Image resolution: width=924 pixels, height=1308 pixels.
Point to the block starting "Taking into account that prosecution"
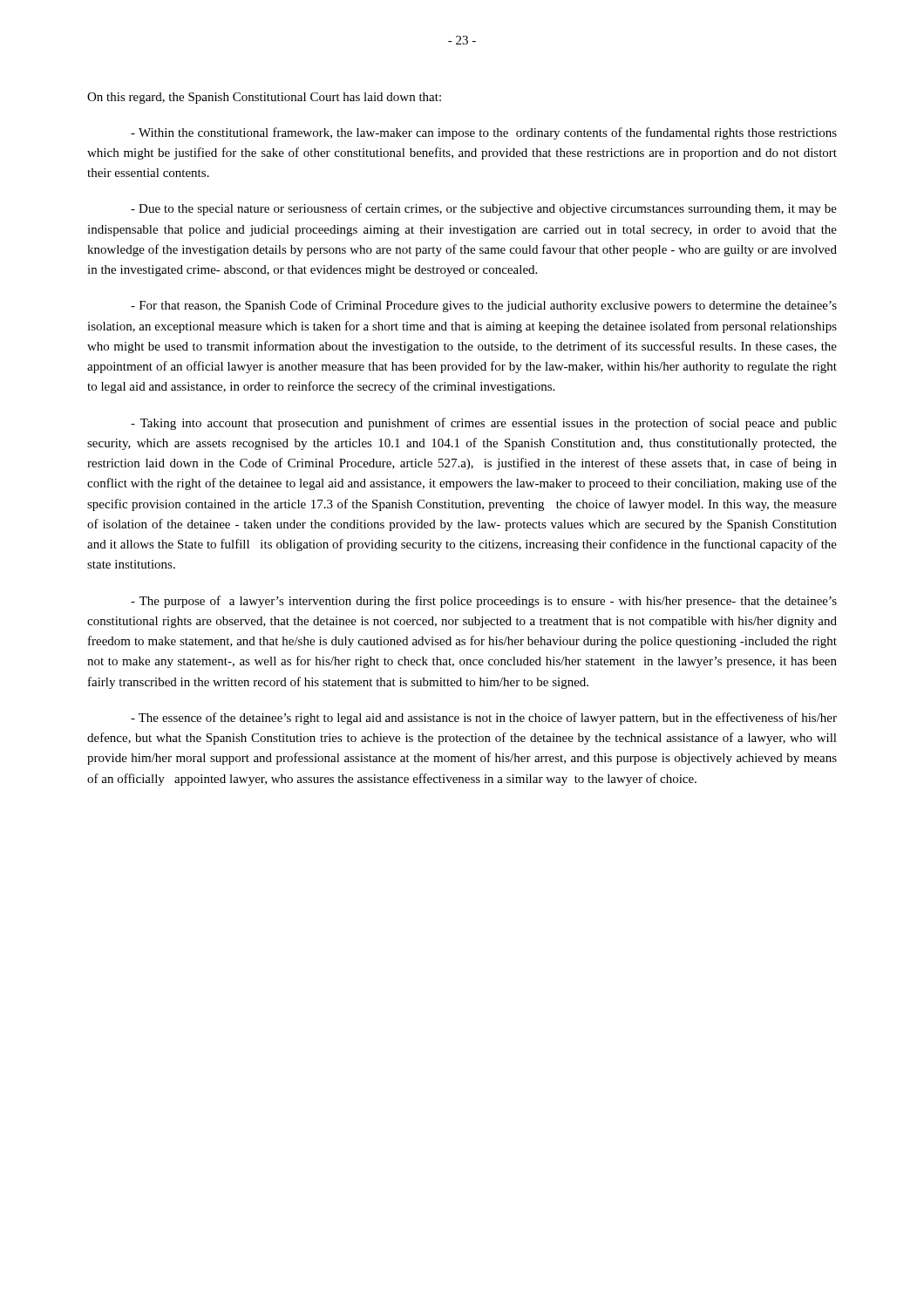tap(462, 493)
